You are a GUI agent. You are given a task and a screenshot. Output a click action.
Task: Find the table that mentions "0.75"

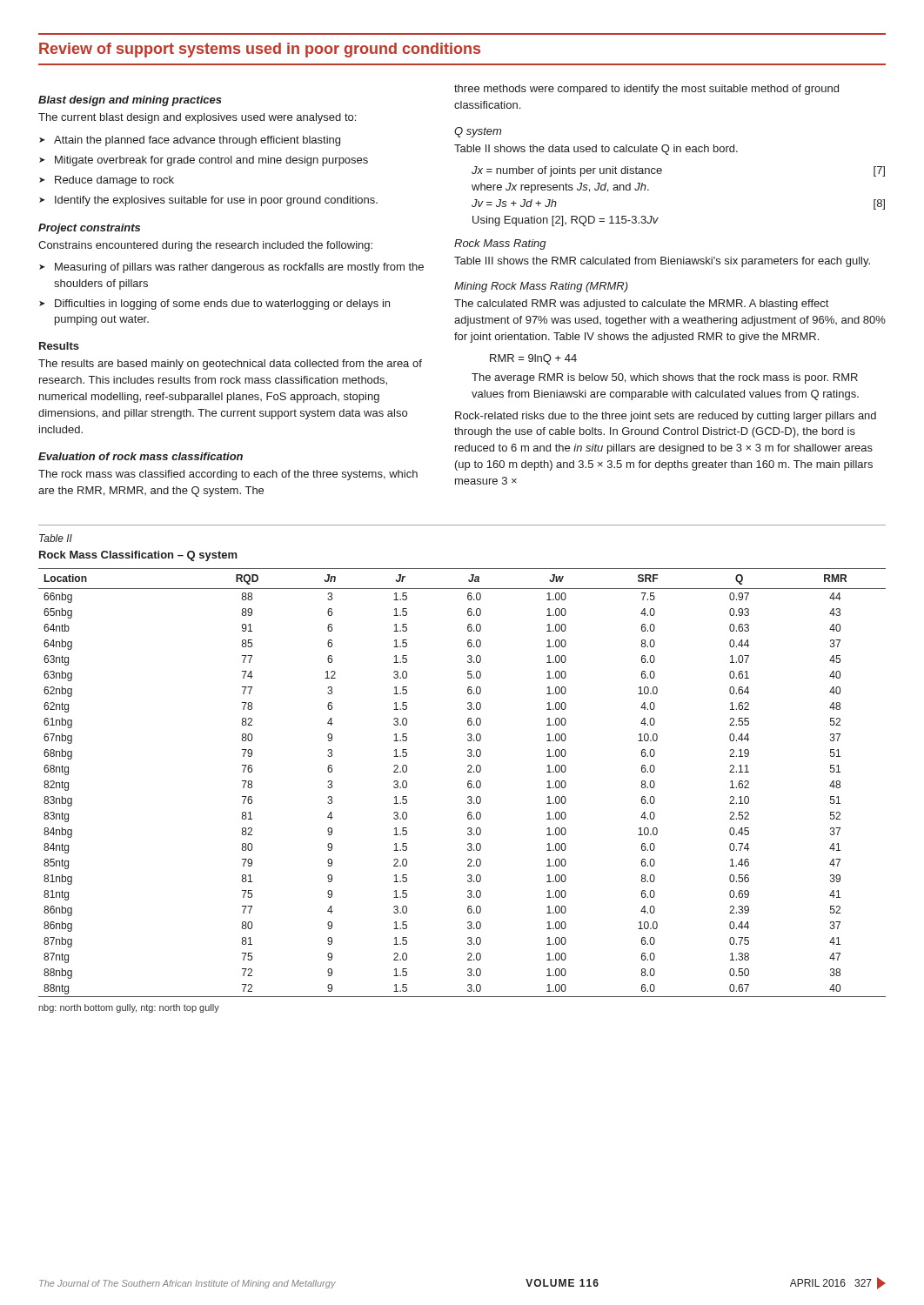point(462,783)
